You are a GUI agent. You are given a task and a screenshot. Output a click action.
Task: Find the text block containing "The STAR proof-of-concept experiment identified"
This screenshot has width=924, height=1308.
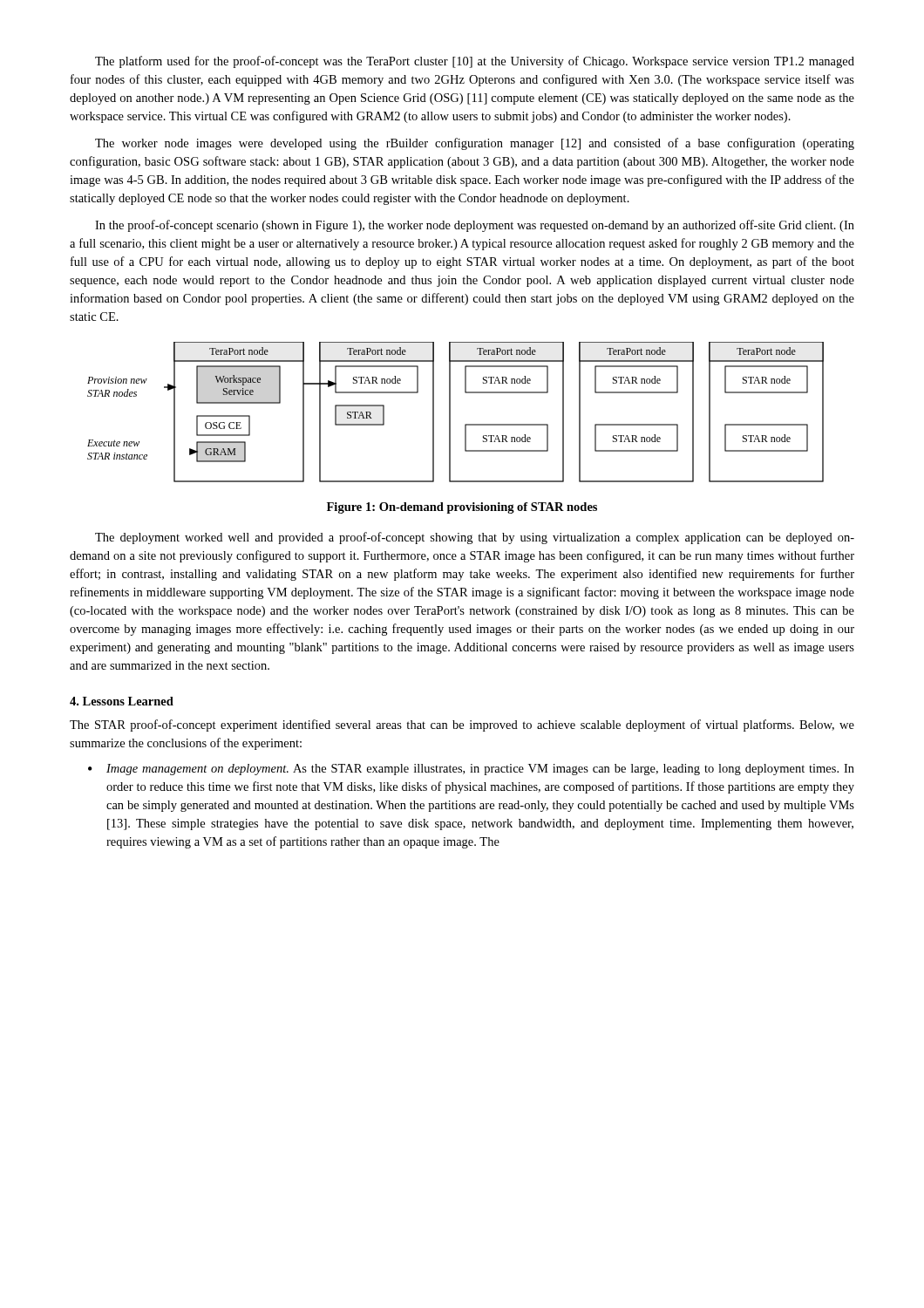pos(462,734)
